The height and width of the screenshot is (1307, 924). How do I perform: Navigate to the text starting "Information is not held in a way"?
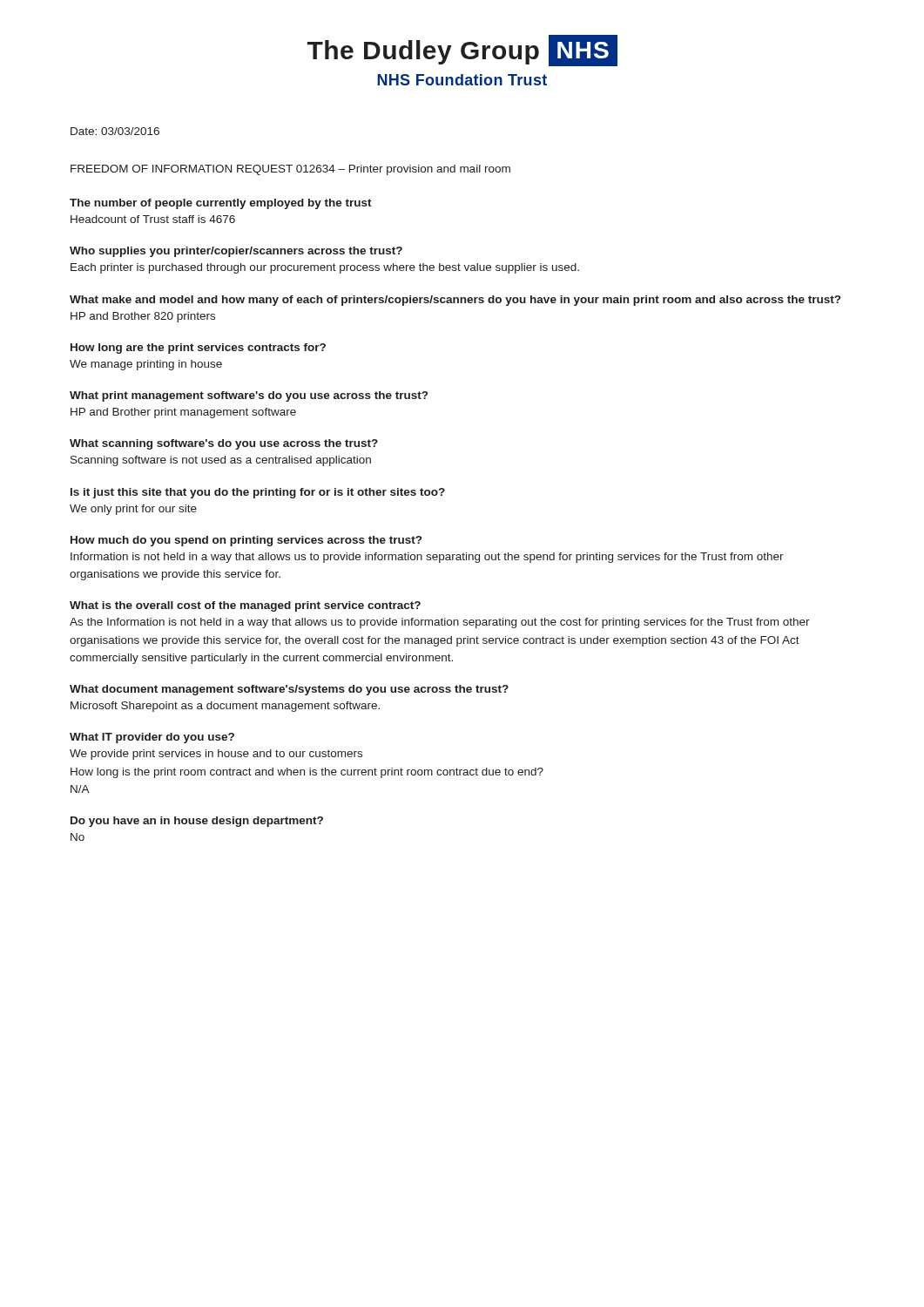(x=426, y=565)
